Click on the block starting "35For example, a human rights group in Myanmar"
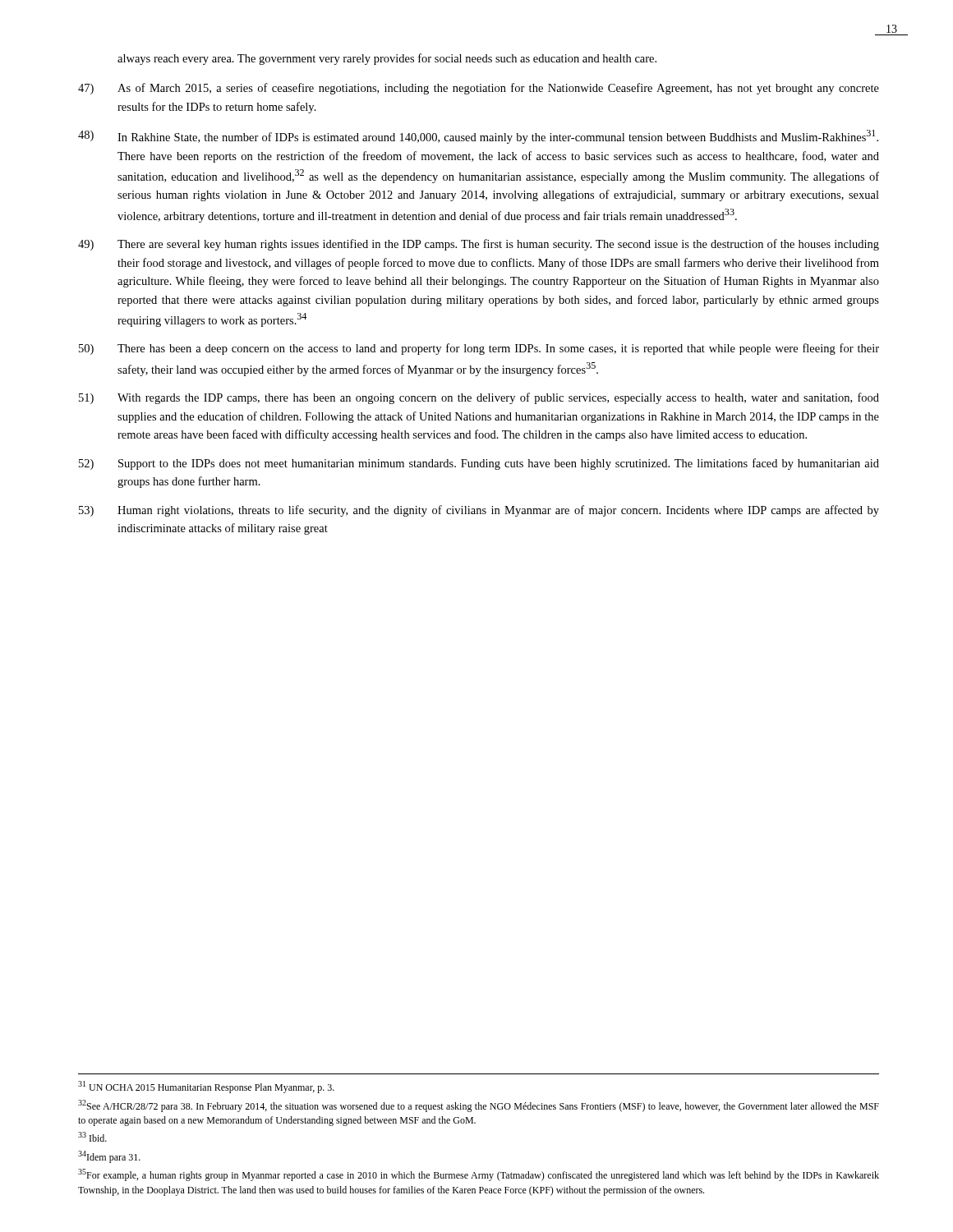The width and height of the screenshot is (953, 1232). click(x=479, y=1181)
